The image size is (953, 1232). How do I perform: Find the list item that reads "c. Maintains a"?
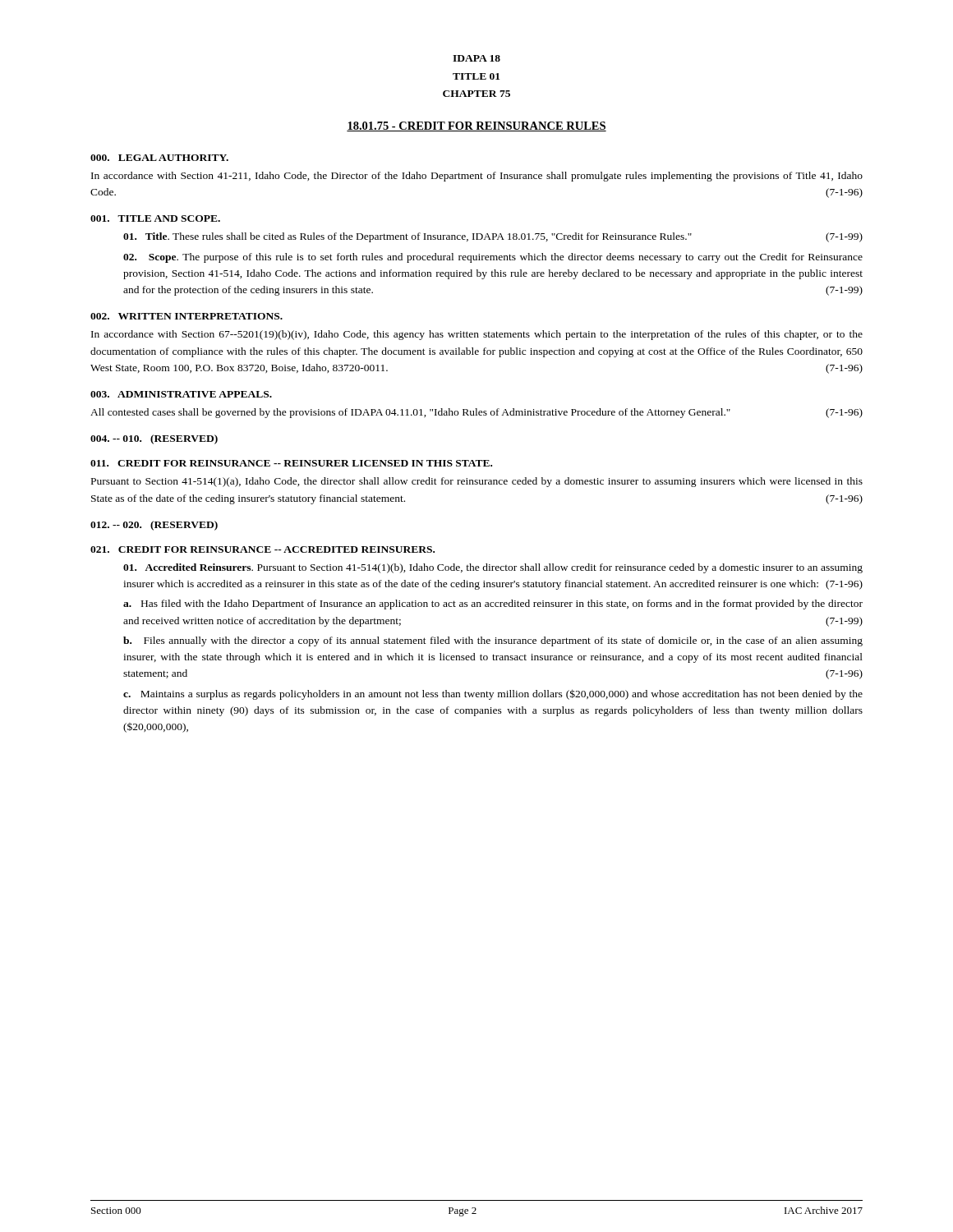(x=493, y=710)
